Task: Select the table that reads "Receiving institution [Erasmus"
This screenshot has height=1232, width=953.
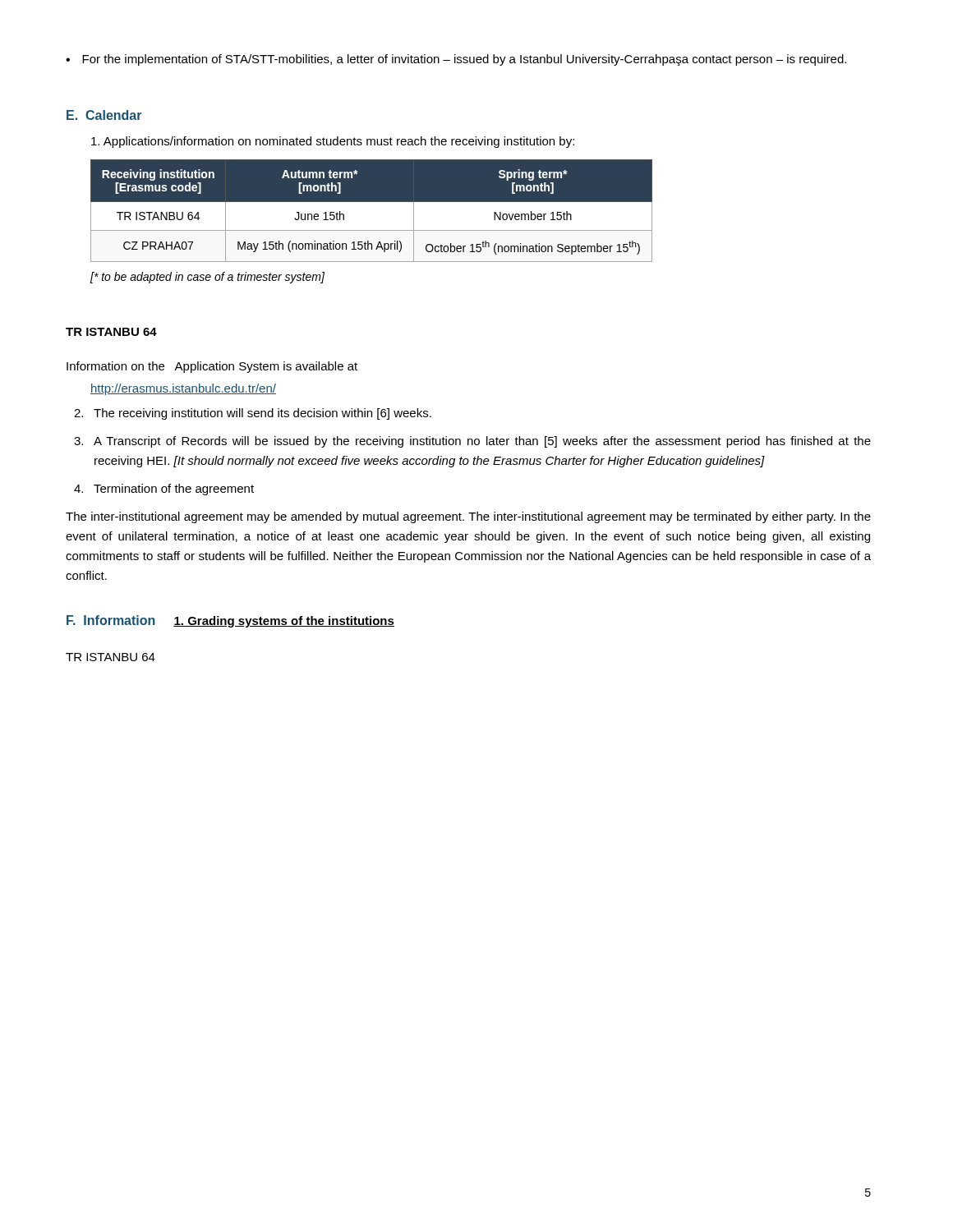Action: point(481,211)
